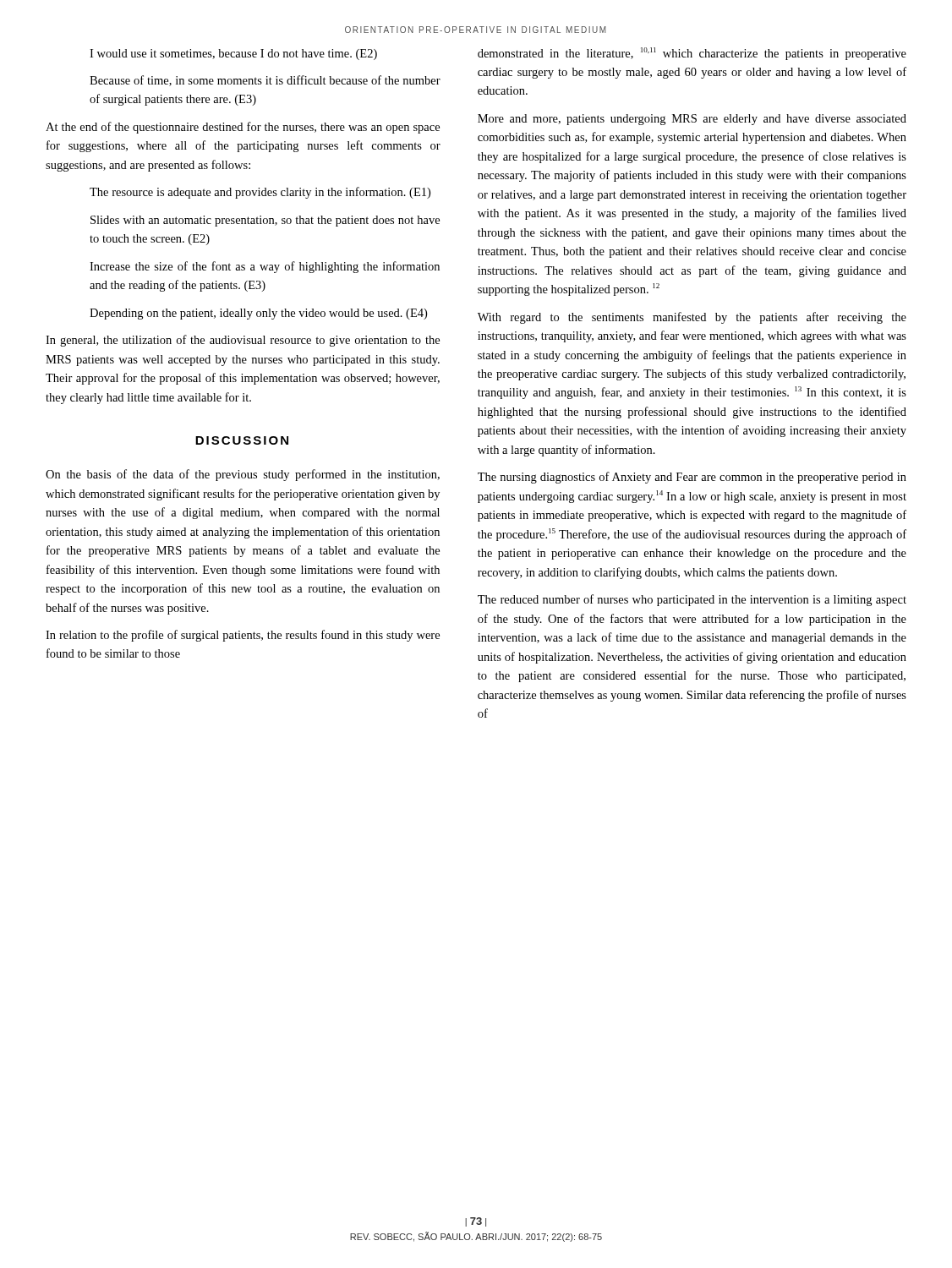The width and height of the screenshot is (952, 1268).
Task: Find the block starting "Slides with an automatic presentation,"
Action: (x=265, y=229)
